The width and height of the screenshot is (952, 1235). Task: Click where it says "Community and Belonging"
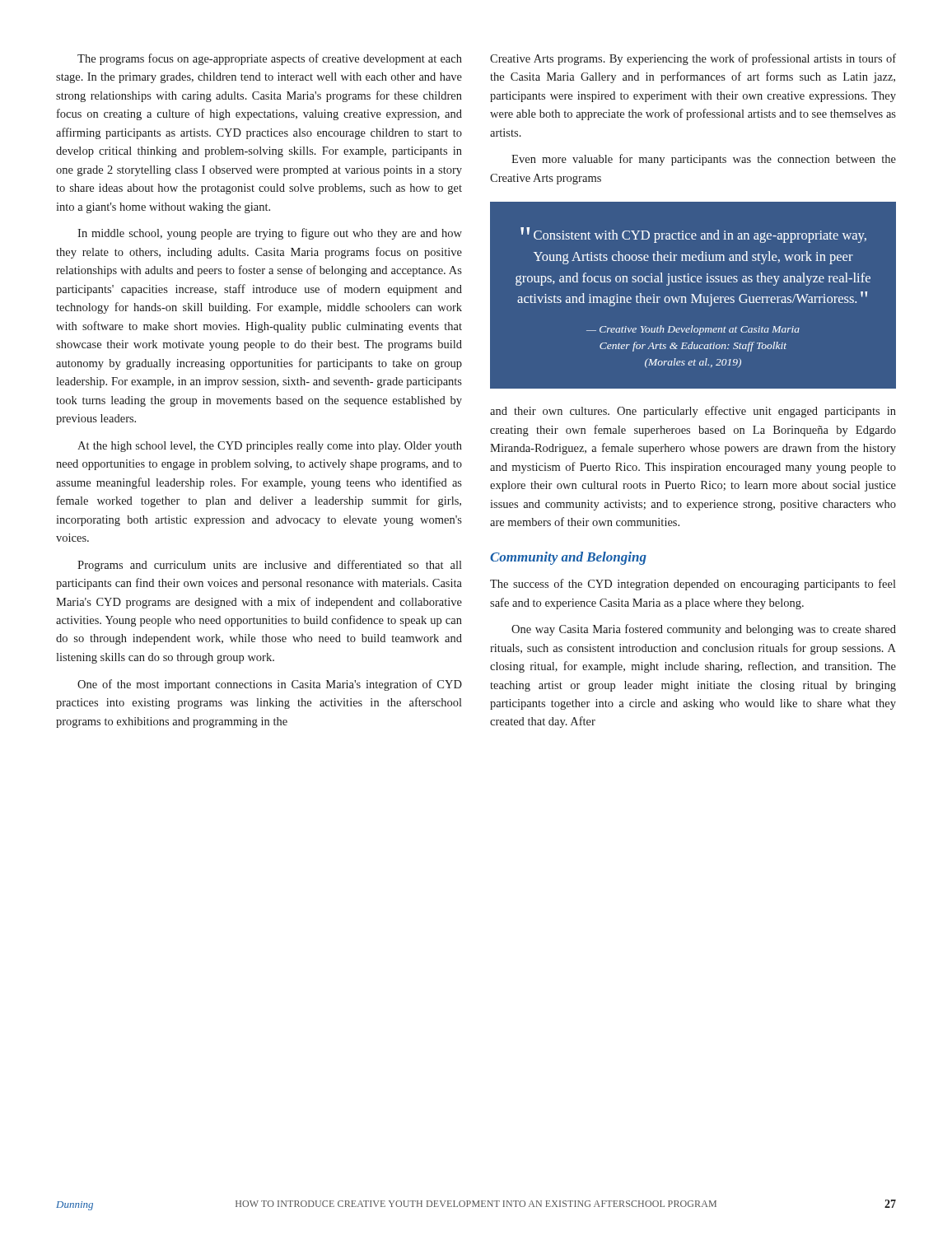(568, 558)
